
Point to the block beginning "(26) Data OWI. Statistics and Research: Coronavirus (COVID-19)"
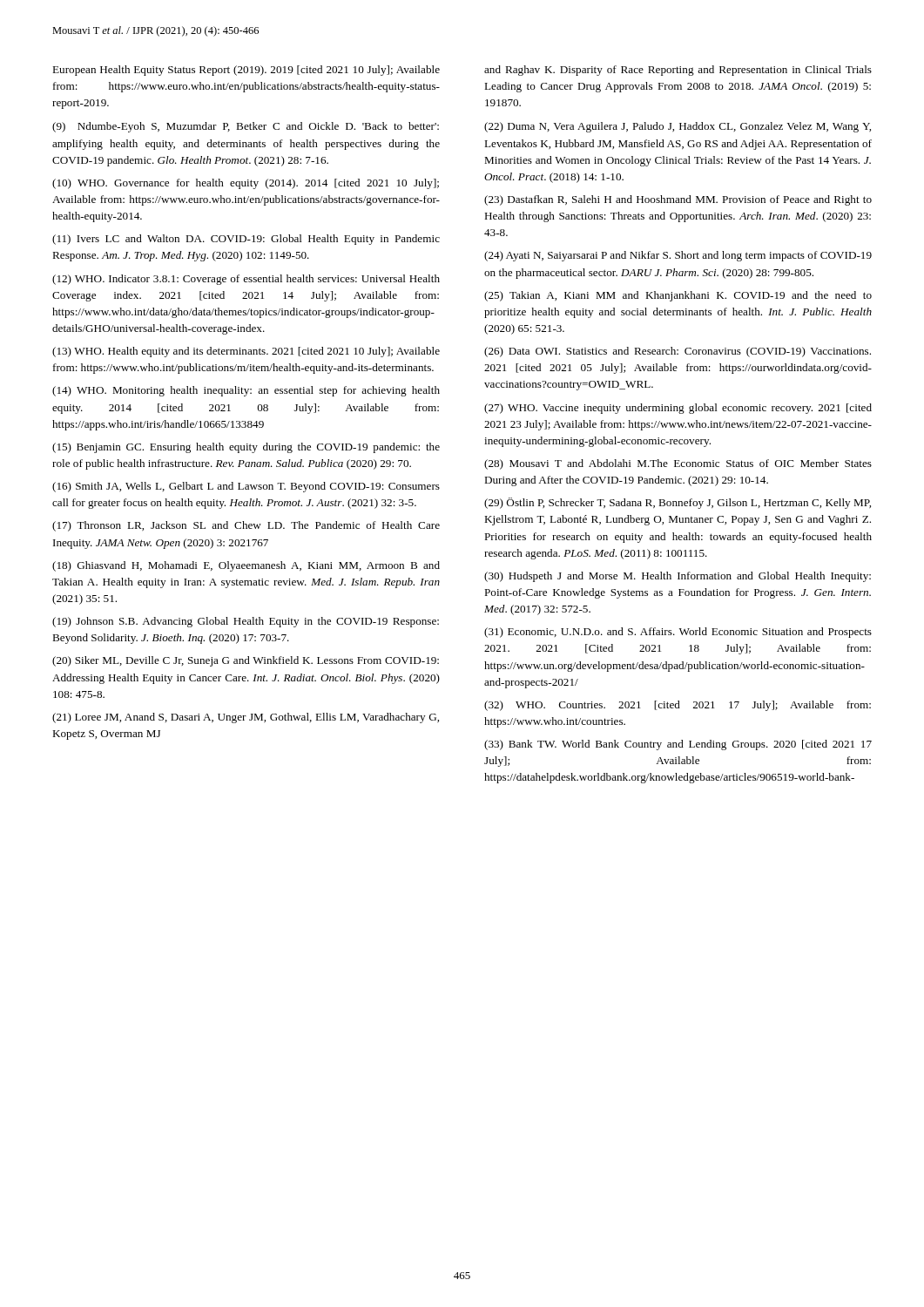(678, 368)
